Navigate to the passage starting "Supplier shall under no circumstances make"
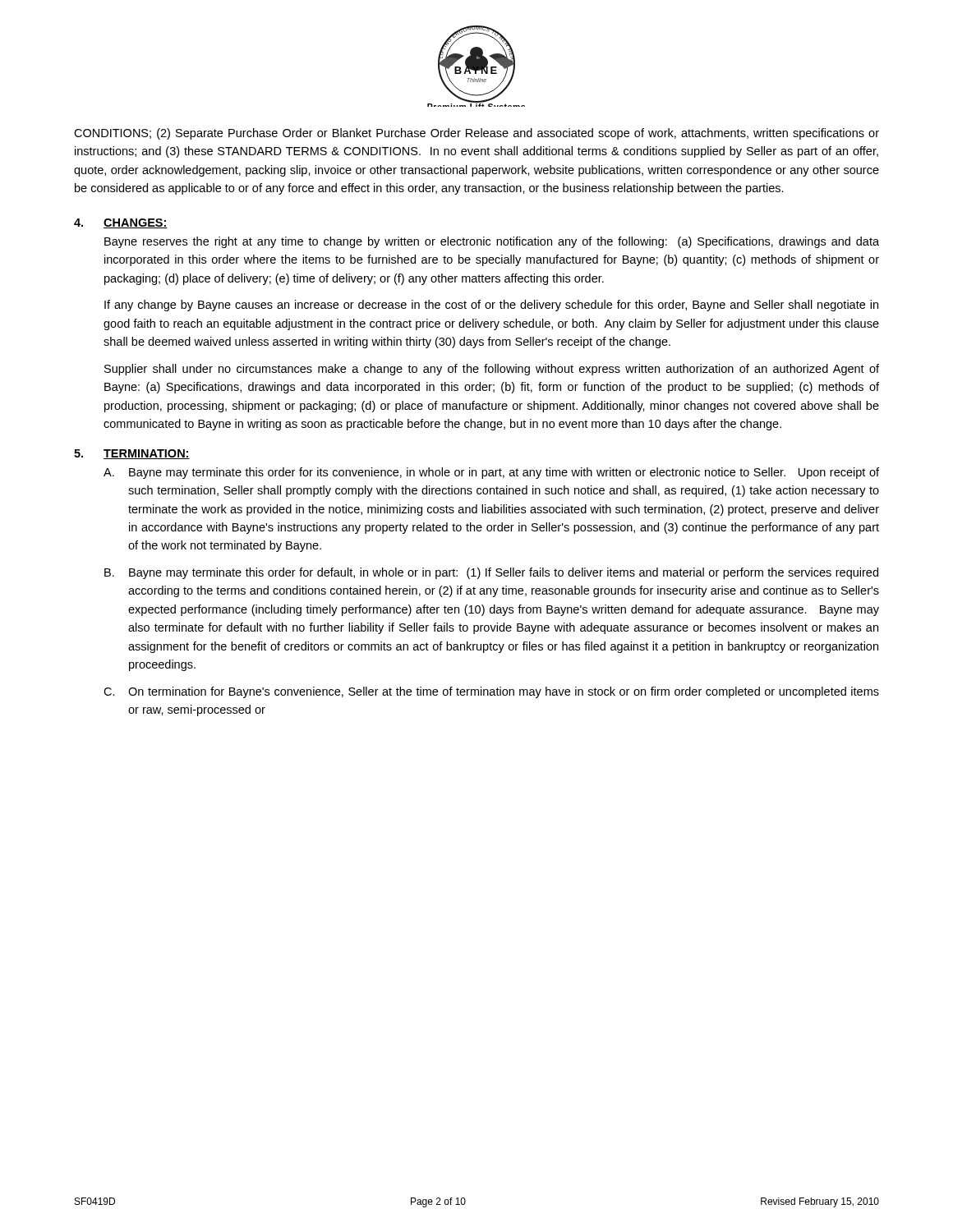Screen dimensions: 1232x953 [x=491, y=396]
